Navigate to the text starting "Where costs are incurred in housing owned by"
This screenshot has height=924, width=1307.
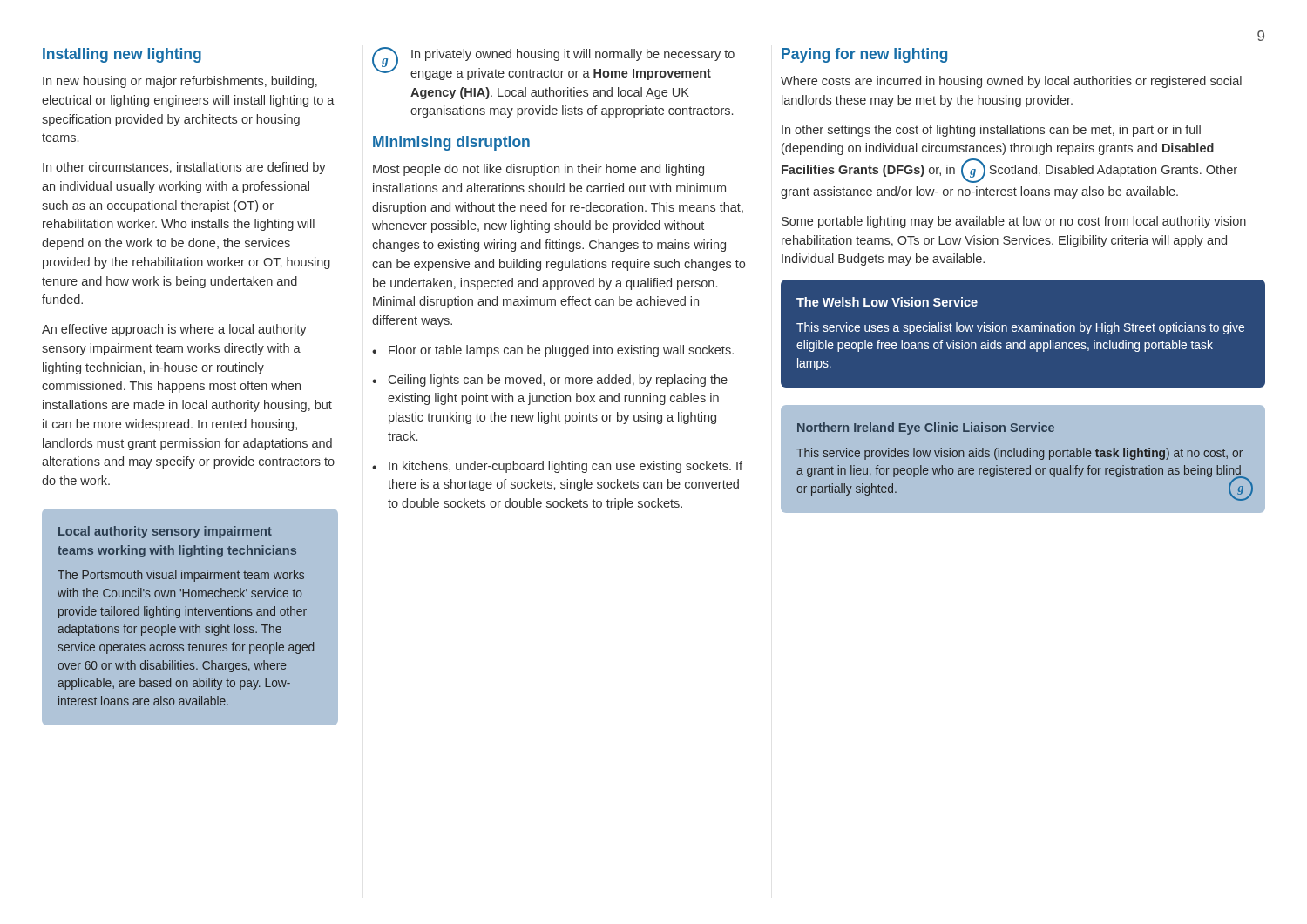pos(1011,90)
